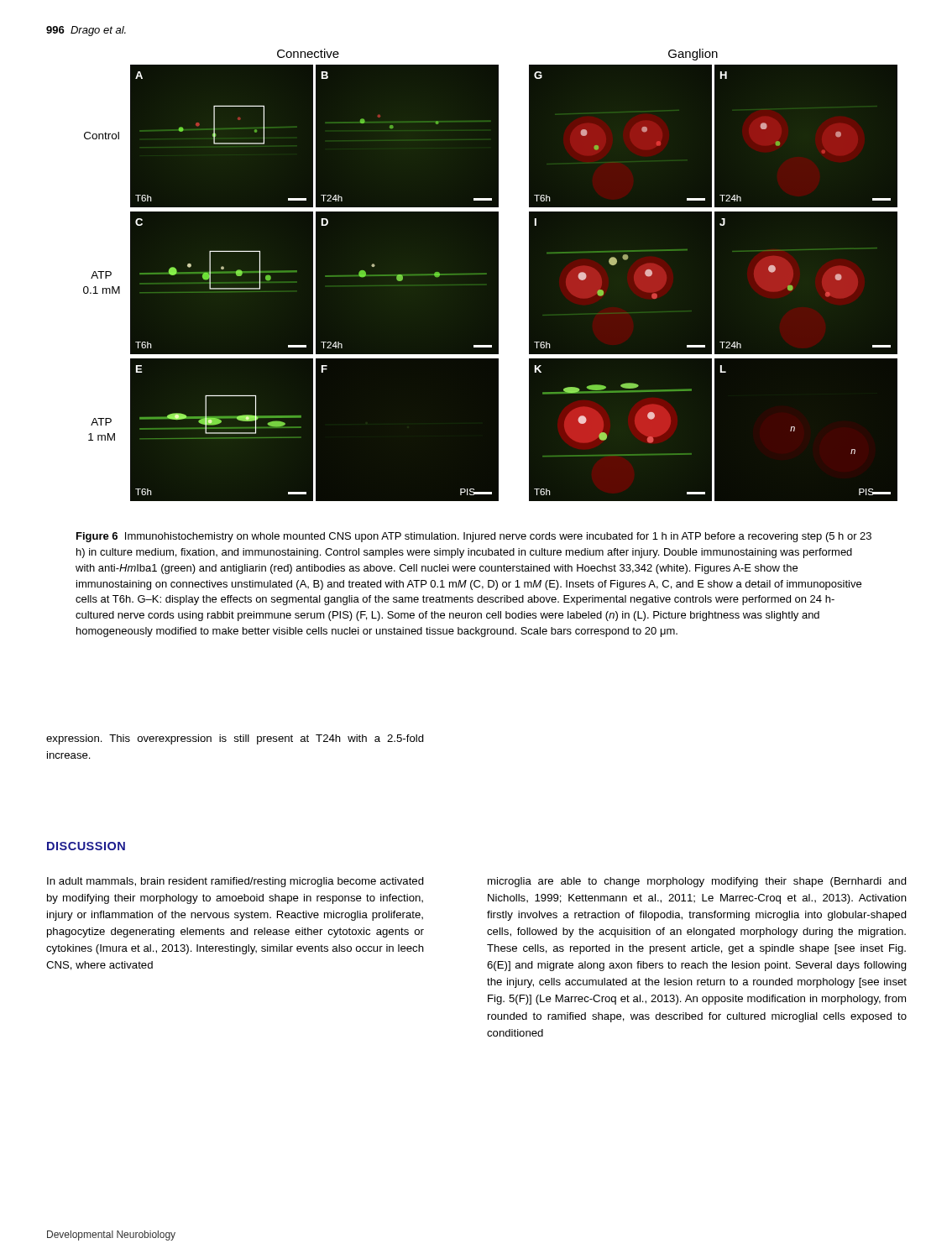Where is the passage that starts "microglia are able to"?

(697, 957)
